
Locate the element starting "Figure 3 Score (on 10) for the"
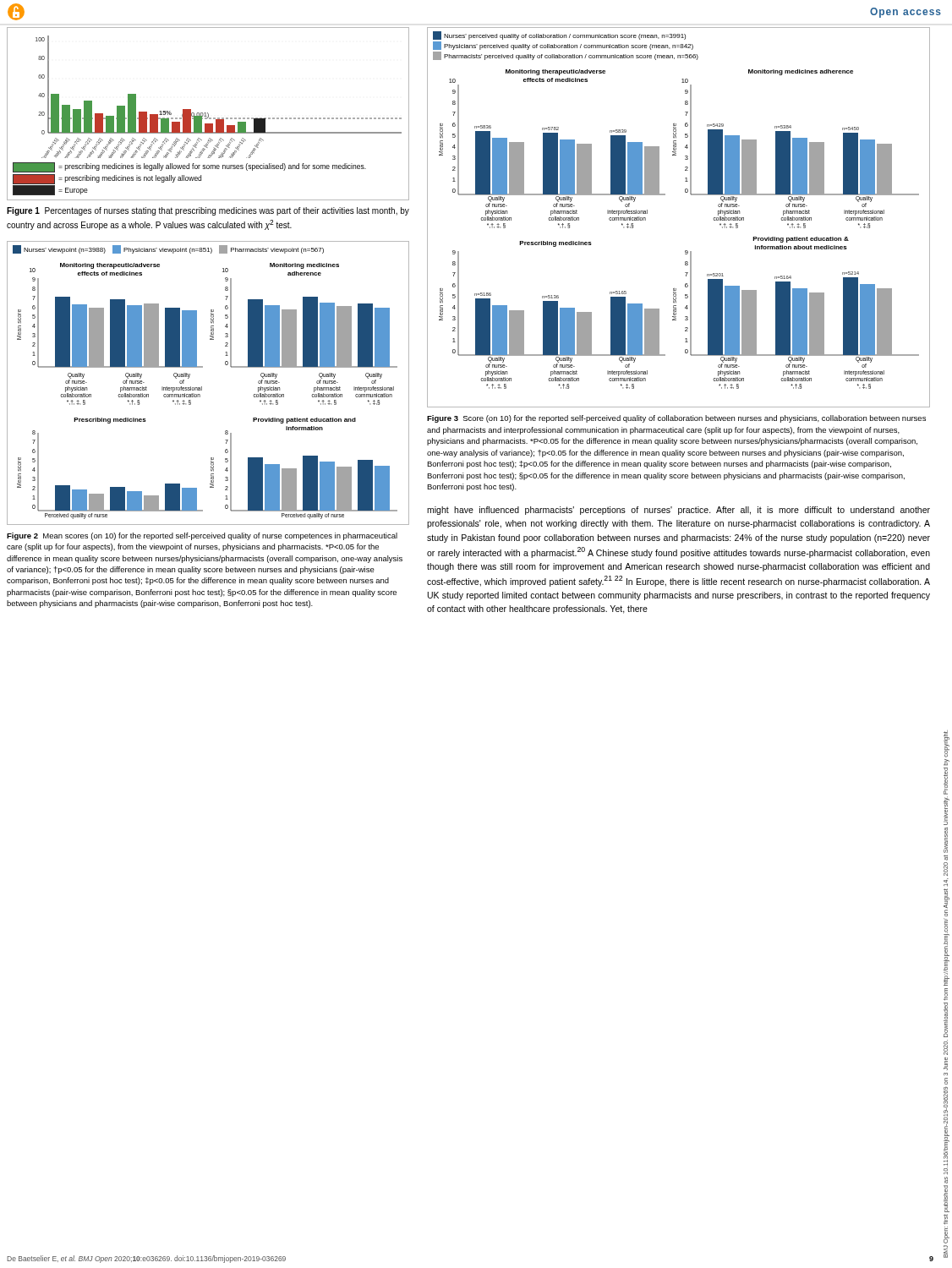677,452
